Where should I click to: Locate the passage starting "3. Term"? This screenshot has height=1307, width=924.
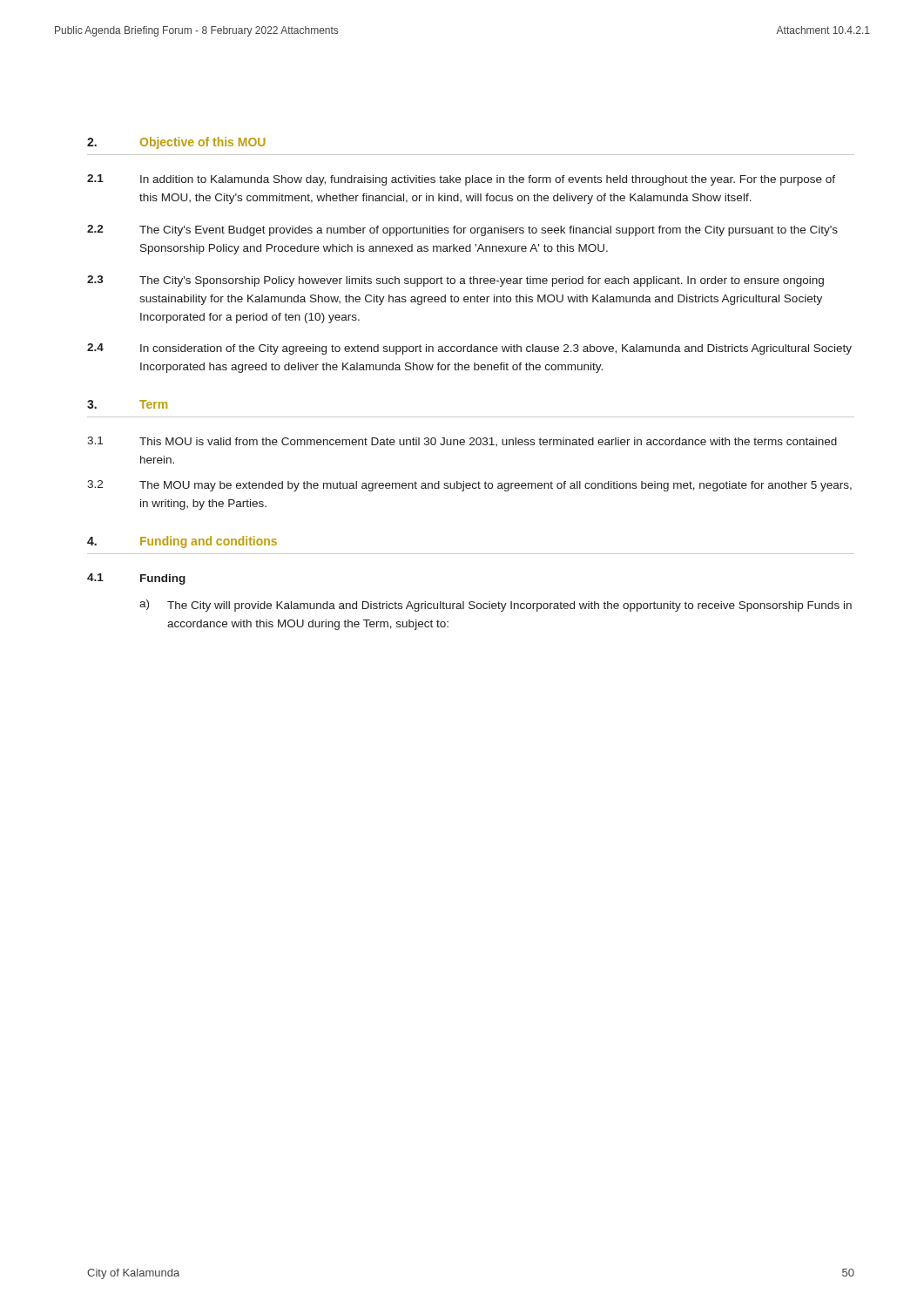(x=128, y=405)
